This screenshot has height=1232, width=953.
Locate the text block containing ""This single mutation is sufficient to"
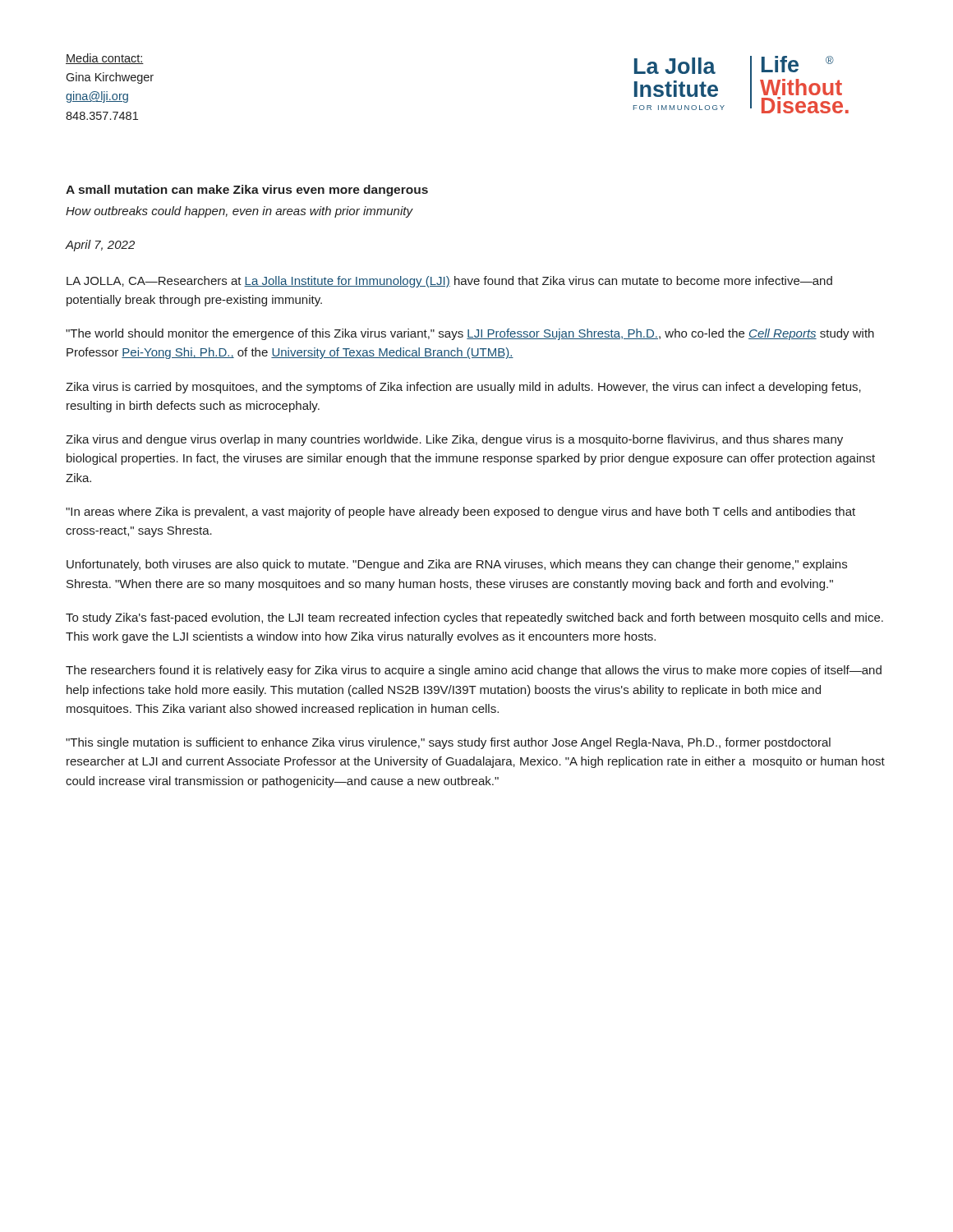(x=475, y=761)
